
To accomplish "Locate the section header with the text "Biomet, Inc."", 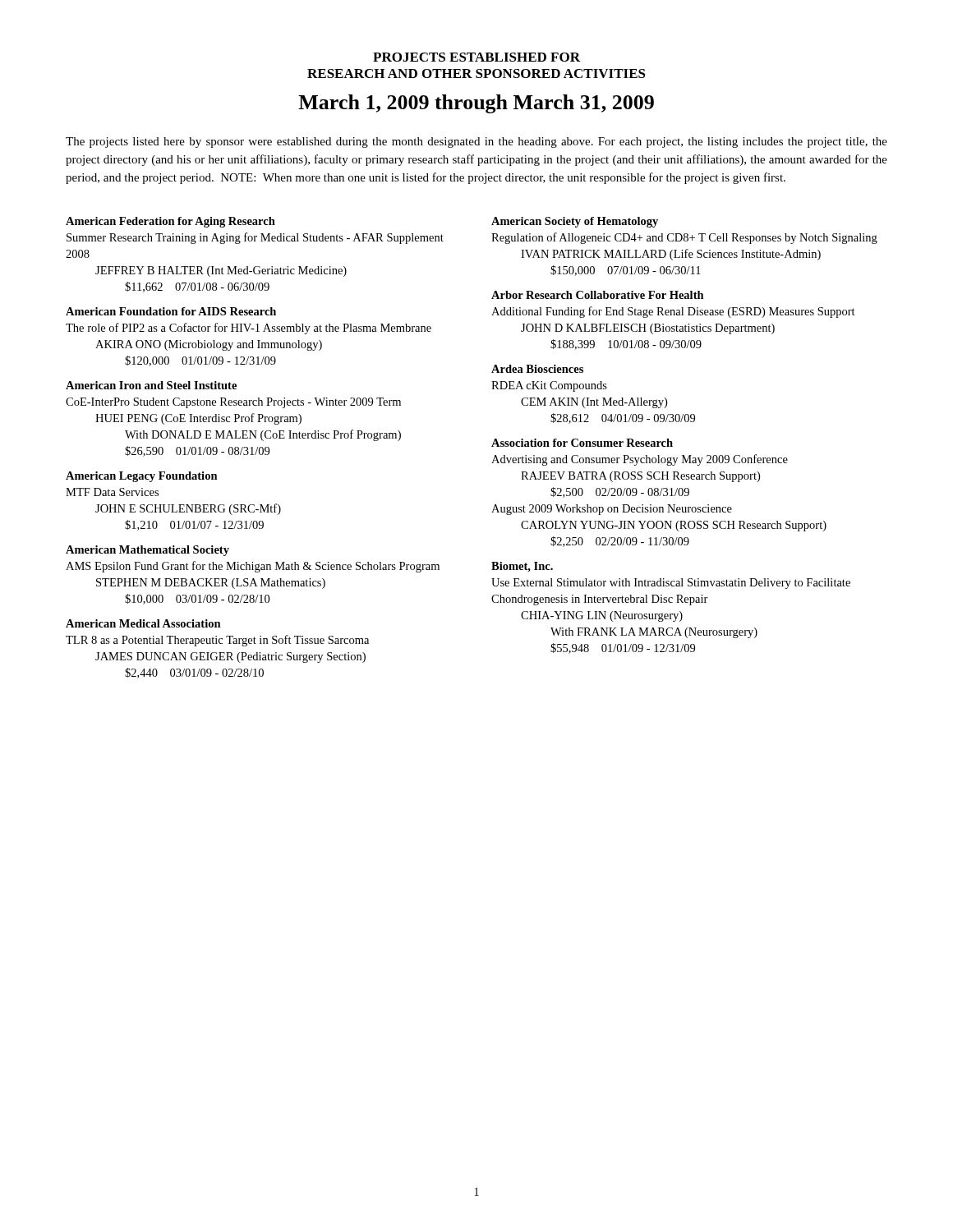I will 522,566.
